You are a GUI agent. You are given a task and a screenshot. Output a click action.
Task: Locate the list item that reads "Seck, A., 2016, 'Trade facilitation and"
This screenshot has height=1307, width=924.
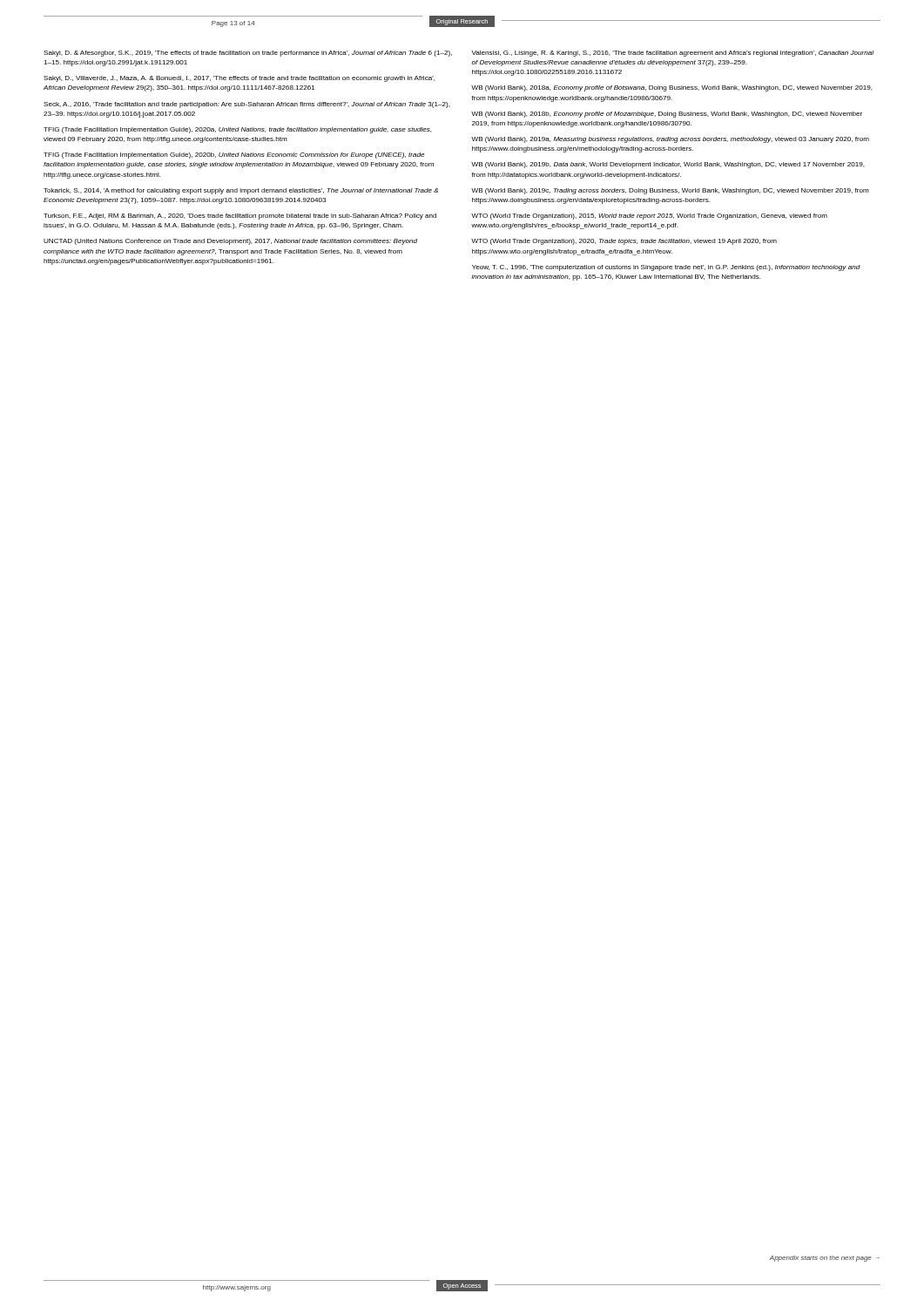tap(247, 109)
